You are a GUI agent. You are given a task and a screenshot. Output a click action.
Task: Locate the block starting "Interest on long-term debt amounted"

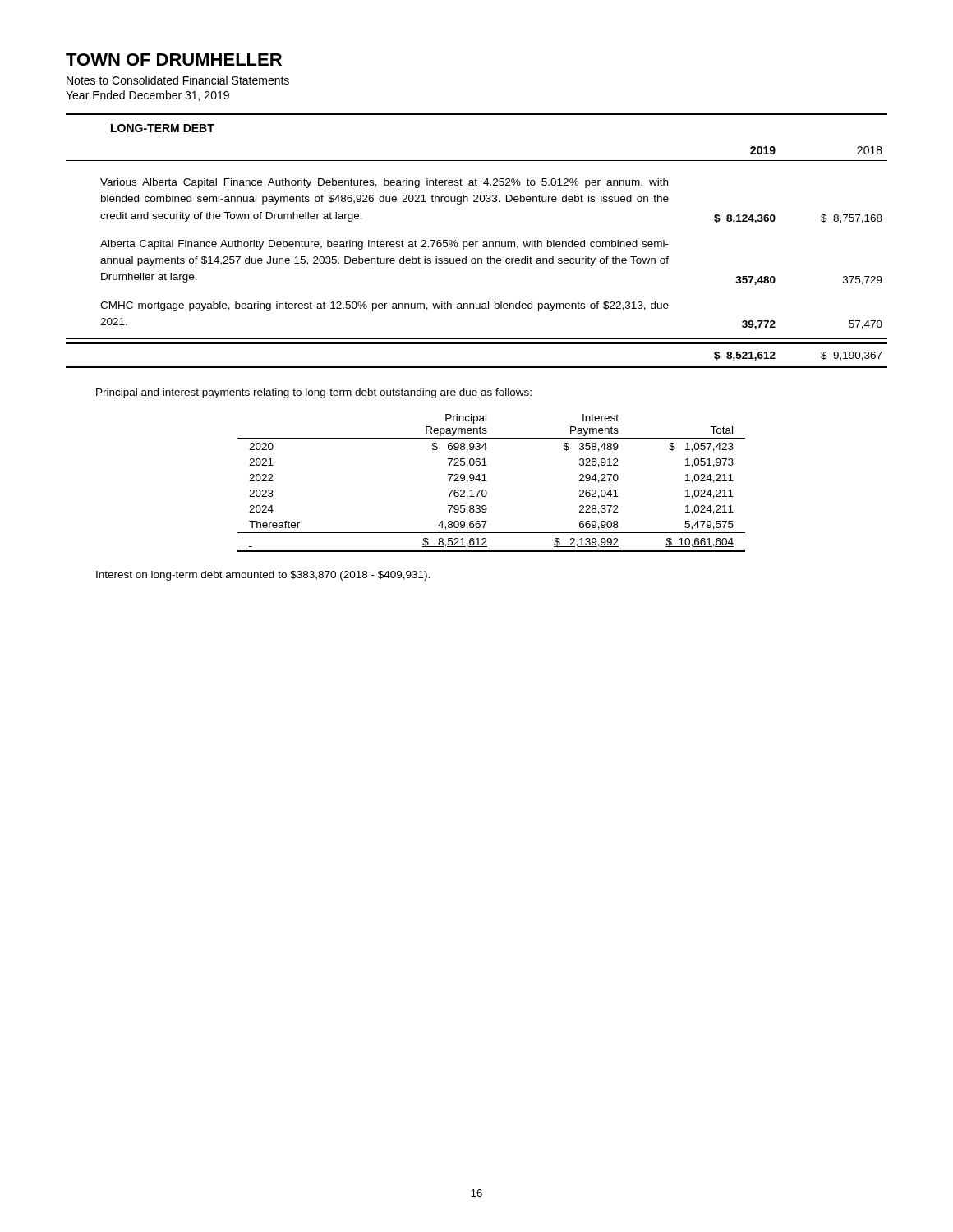click(263, 574)
